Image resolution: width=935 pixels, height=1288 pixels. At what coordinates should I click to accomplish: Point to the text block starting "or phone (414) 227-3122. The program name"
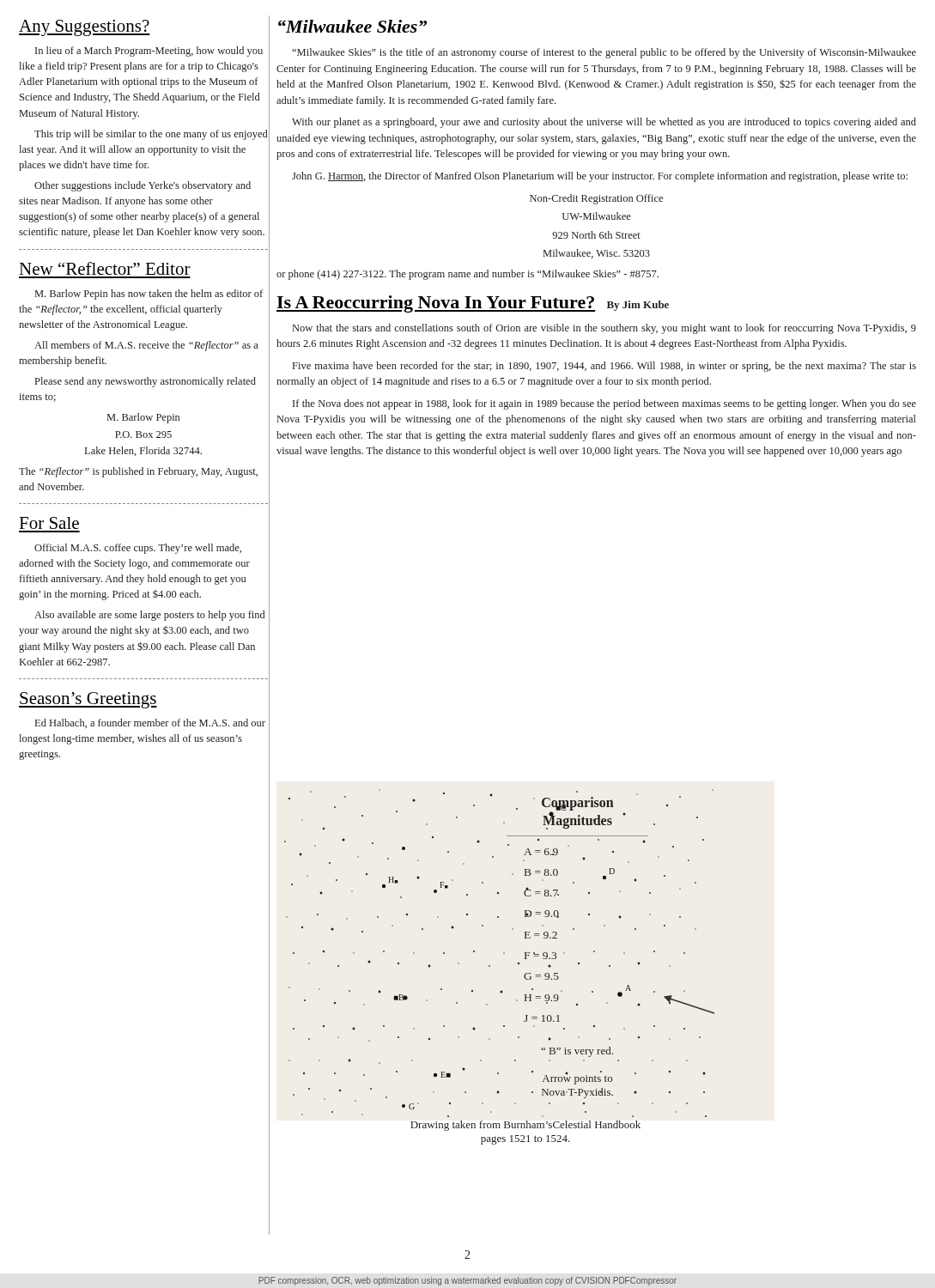[468, 274]
